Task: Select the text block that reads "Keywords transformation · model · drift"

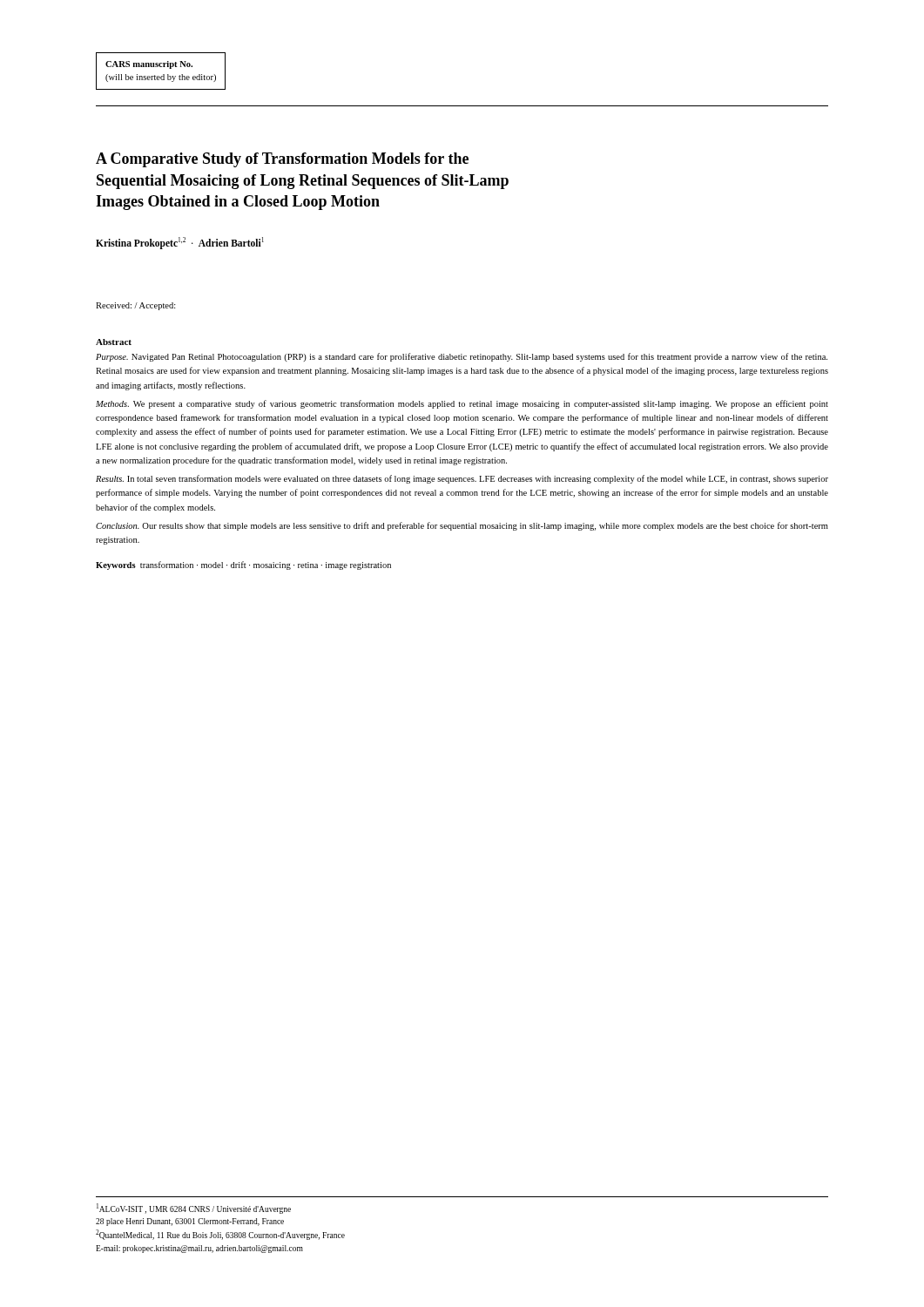Action: 244,565
